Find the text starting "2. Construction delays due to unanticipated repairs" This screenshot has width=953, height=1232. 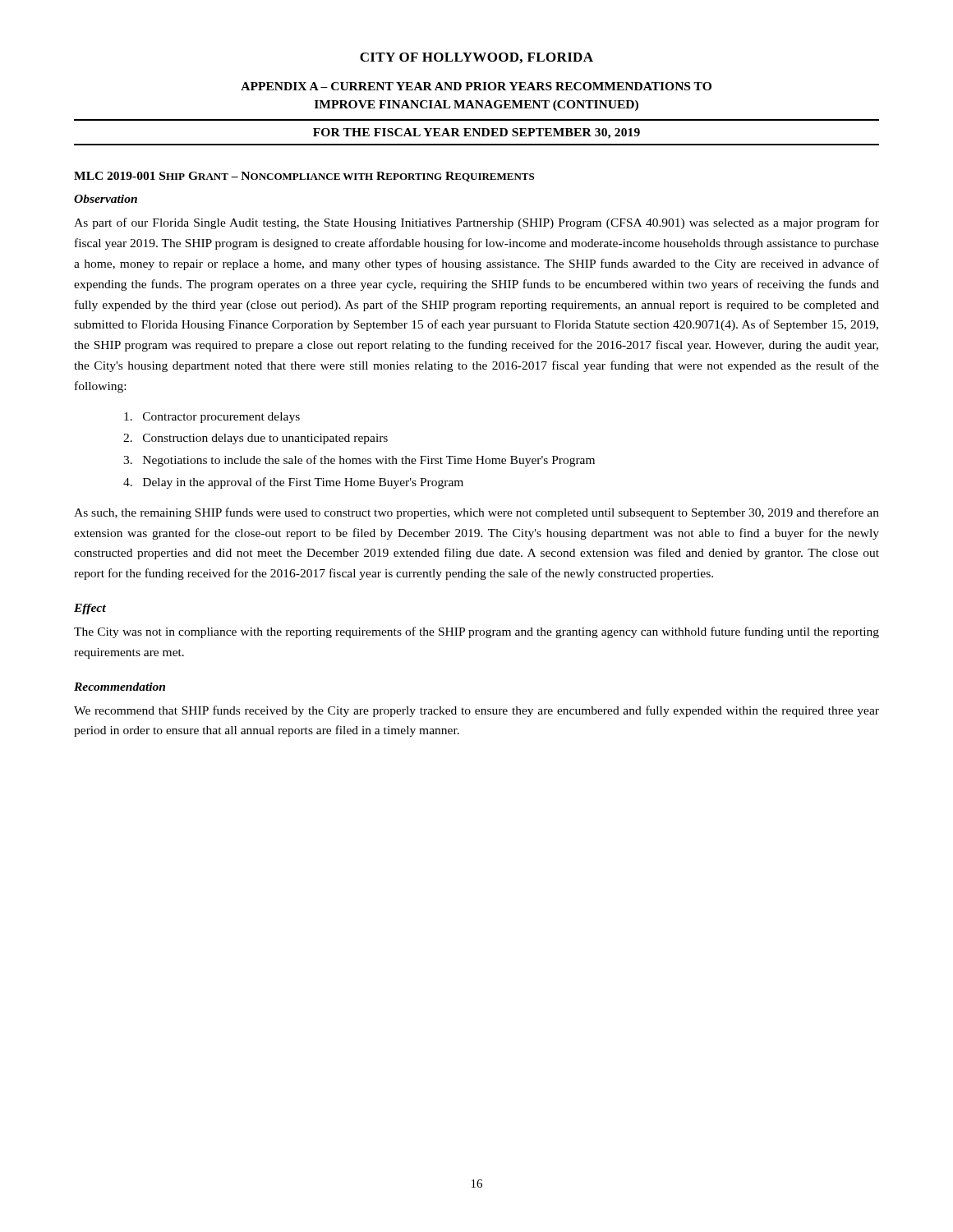[256, 438]
